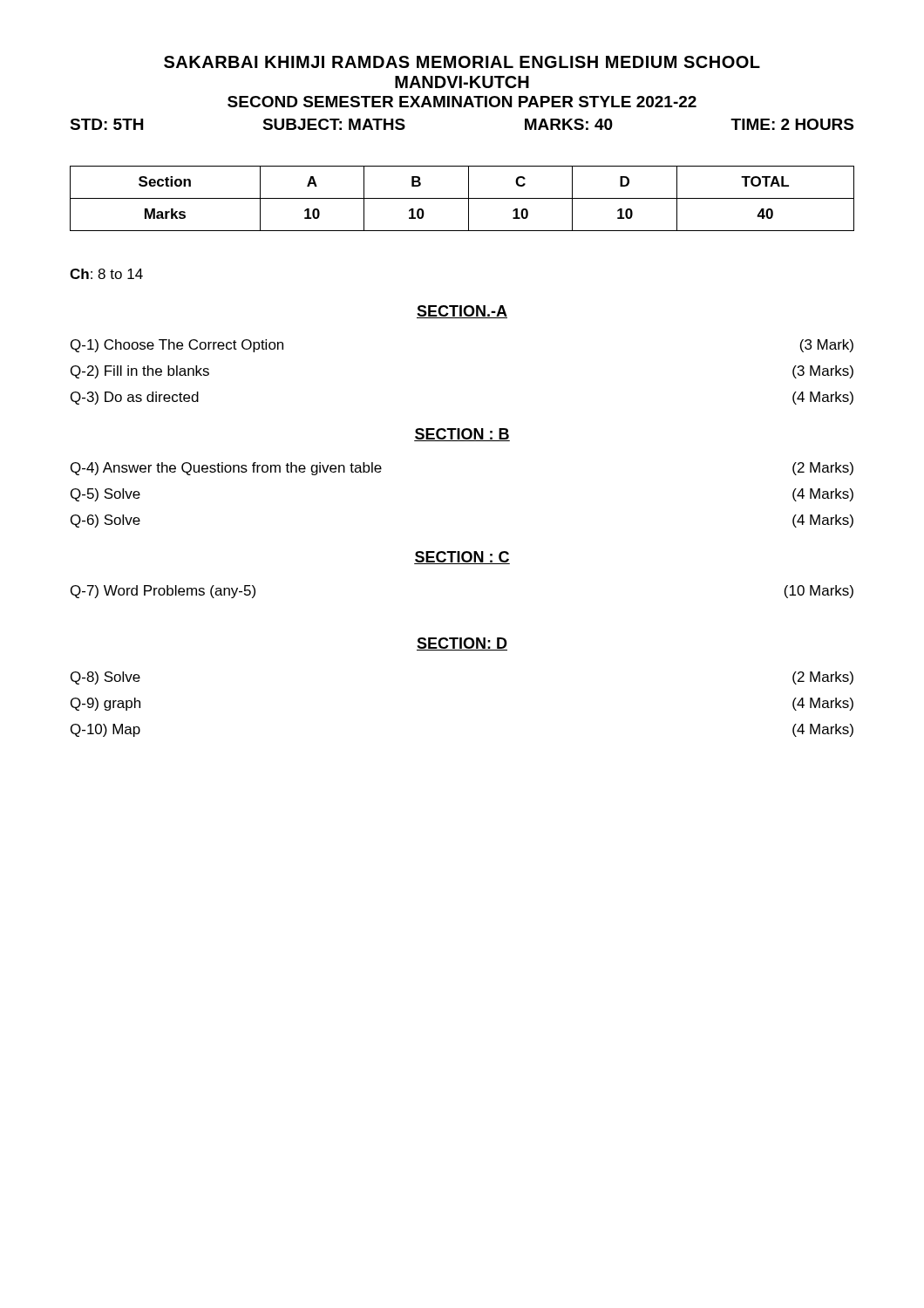924x1308 pixels.
Task: Locate the block of text that opens with "Q-1) Choose The Correct"
Action: [179, 346]
